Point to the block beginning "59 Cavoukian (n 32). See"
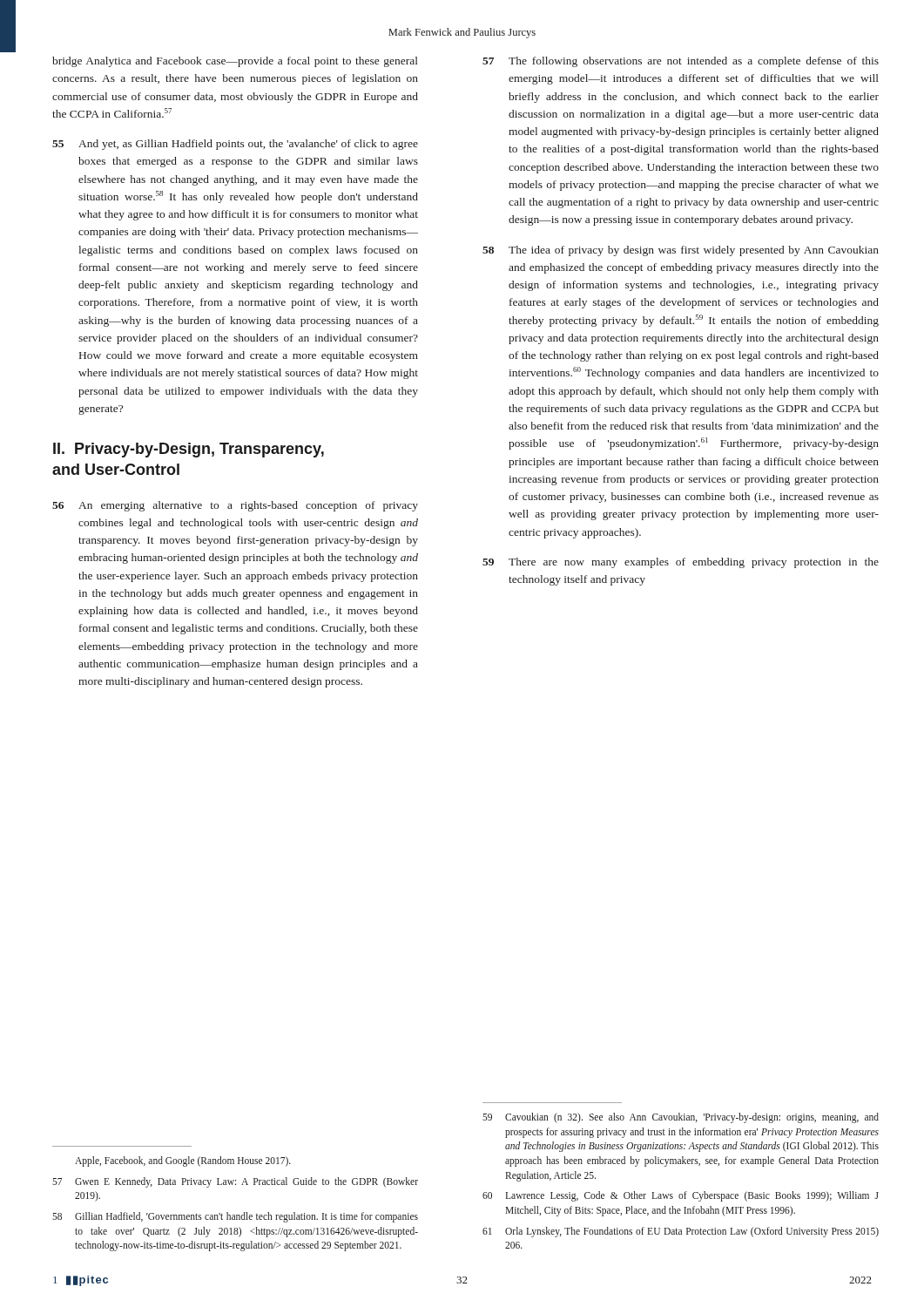 click(681, 1146)
